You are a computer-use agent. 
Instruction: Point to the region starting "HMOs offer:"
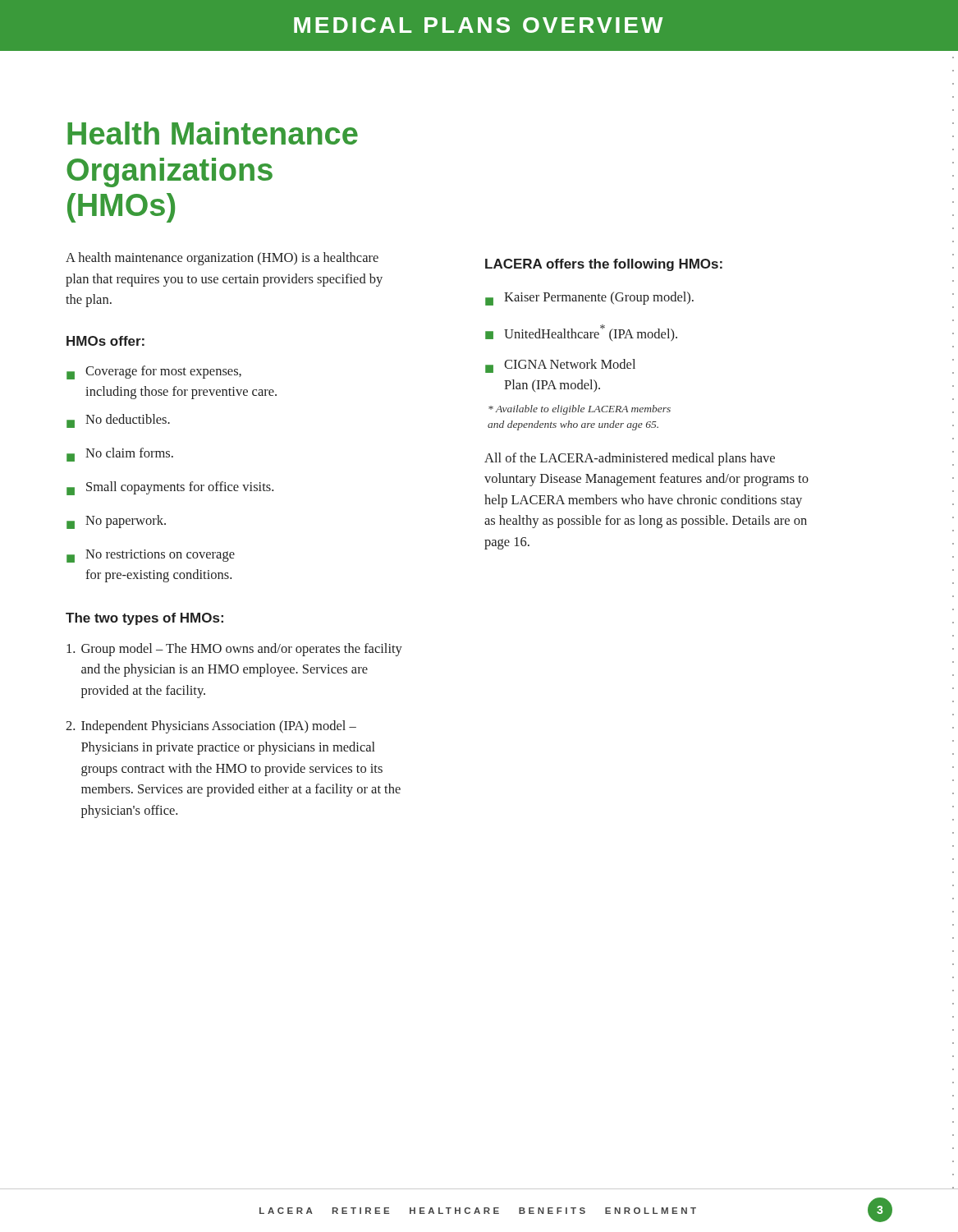106,341
